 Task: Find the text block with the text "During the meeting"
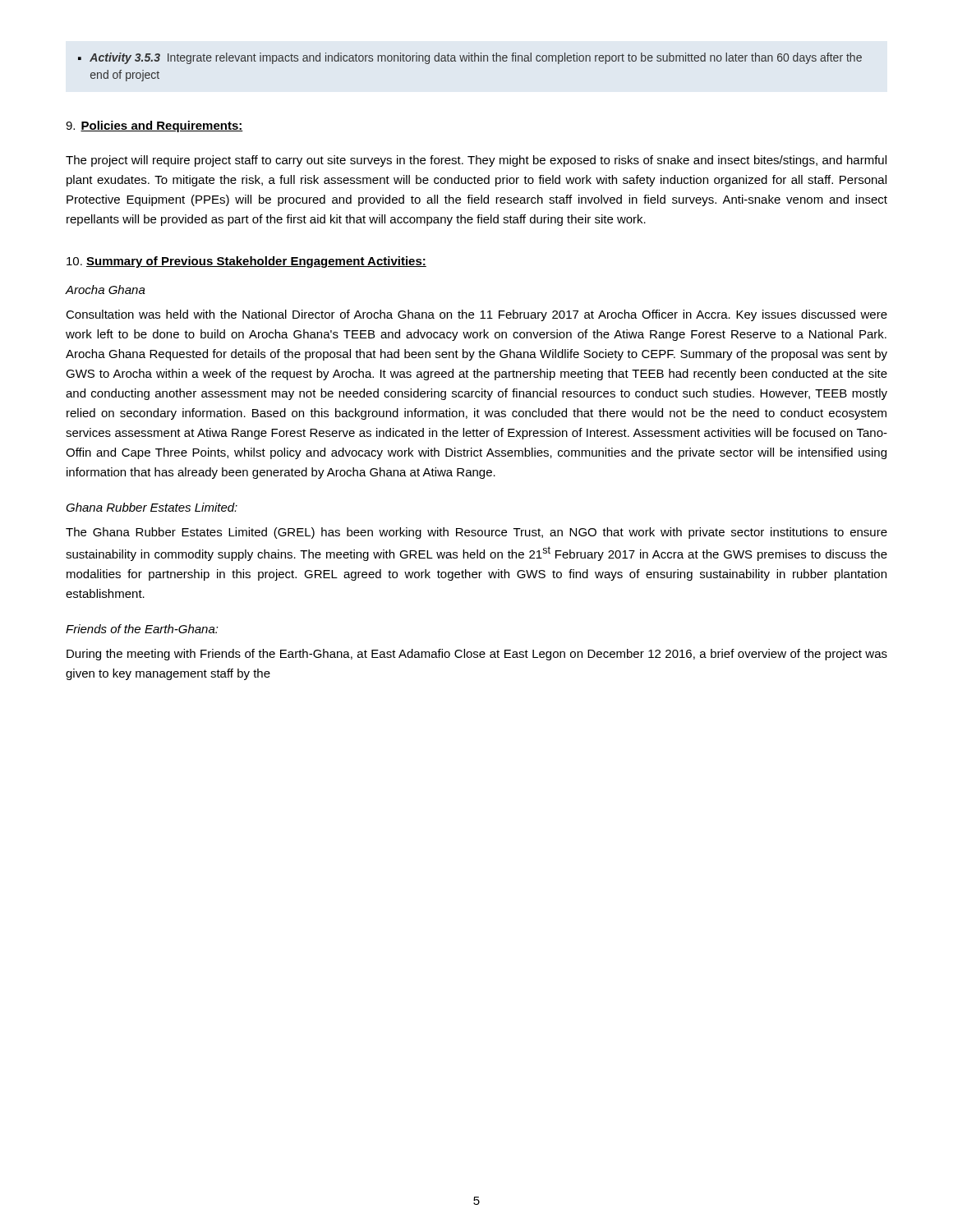(476, 663)
